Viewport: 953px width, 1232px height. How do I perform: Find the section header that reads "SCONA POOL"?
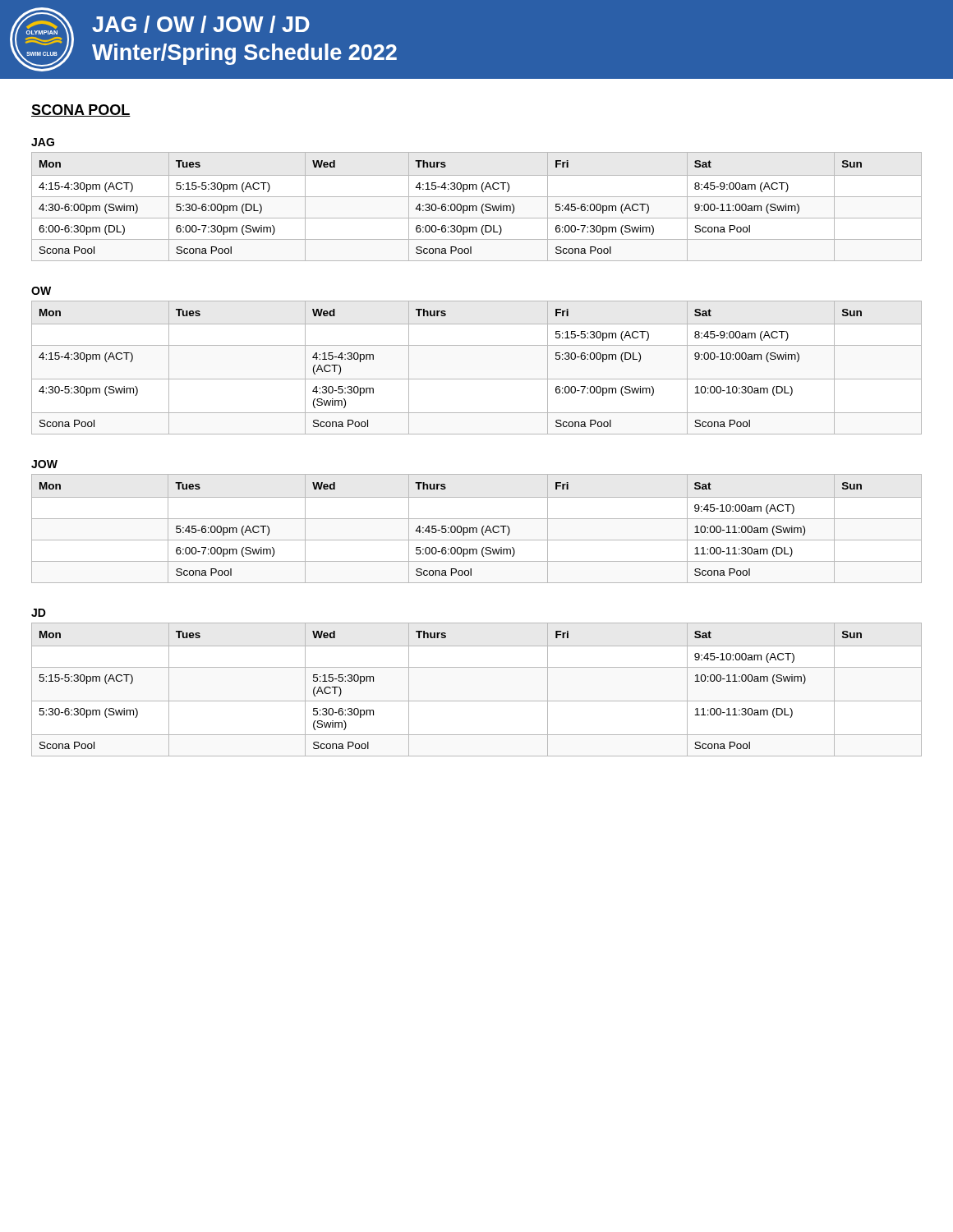pos(81,110)
